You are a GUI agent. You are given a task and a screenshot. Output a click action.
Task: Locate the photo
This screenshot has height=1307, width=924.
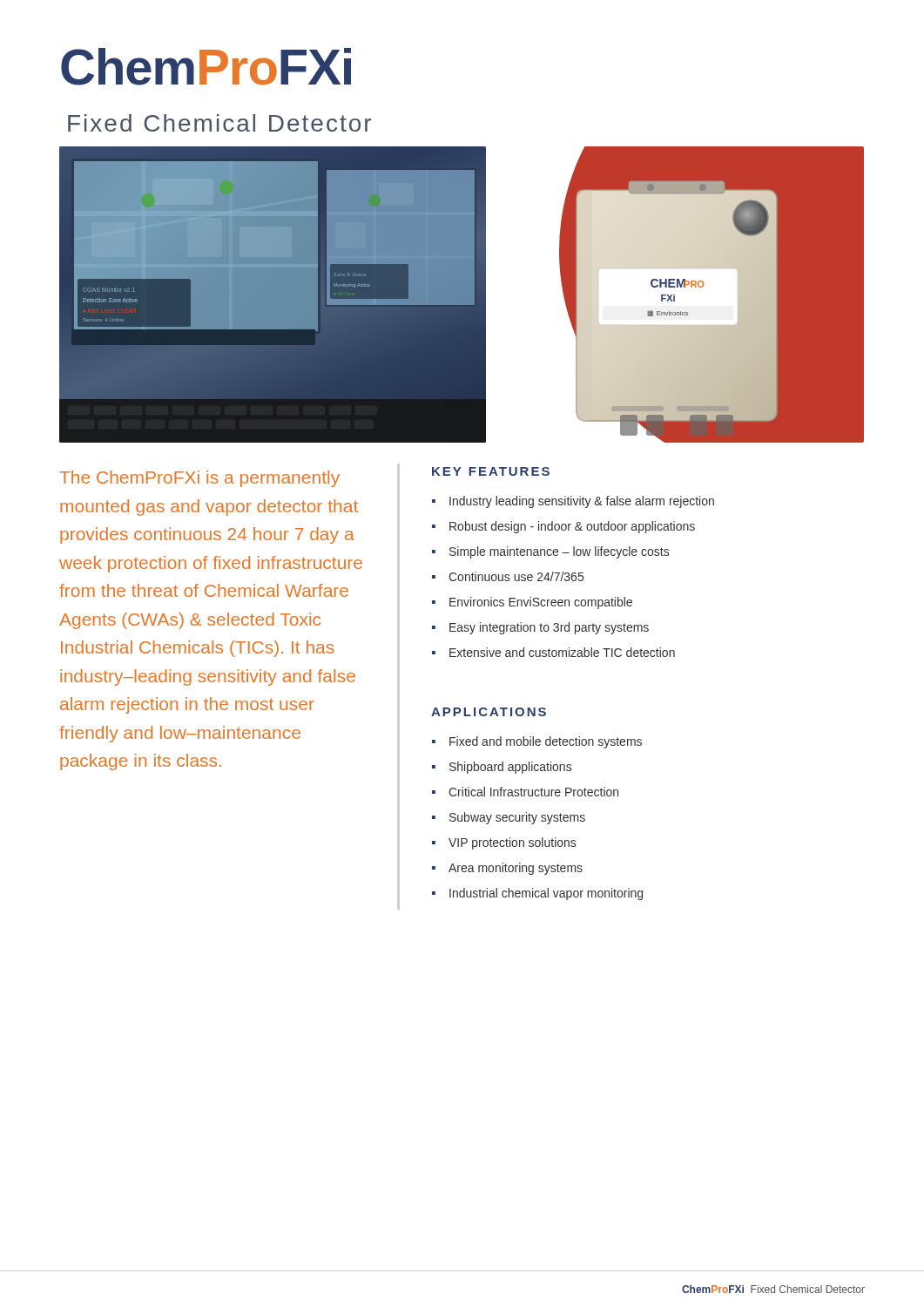tap(462, 295)
